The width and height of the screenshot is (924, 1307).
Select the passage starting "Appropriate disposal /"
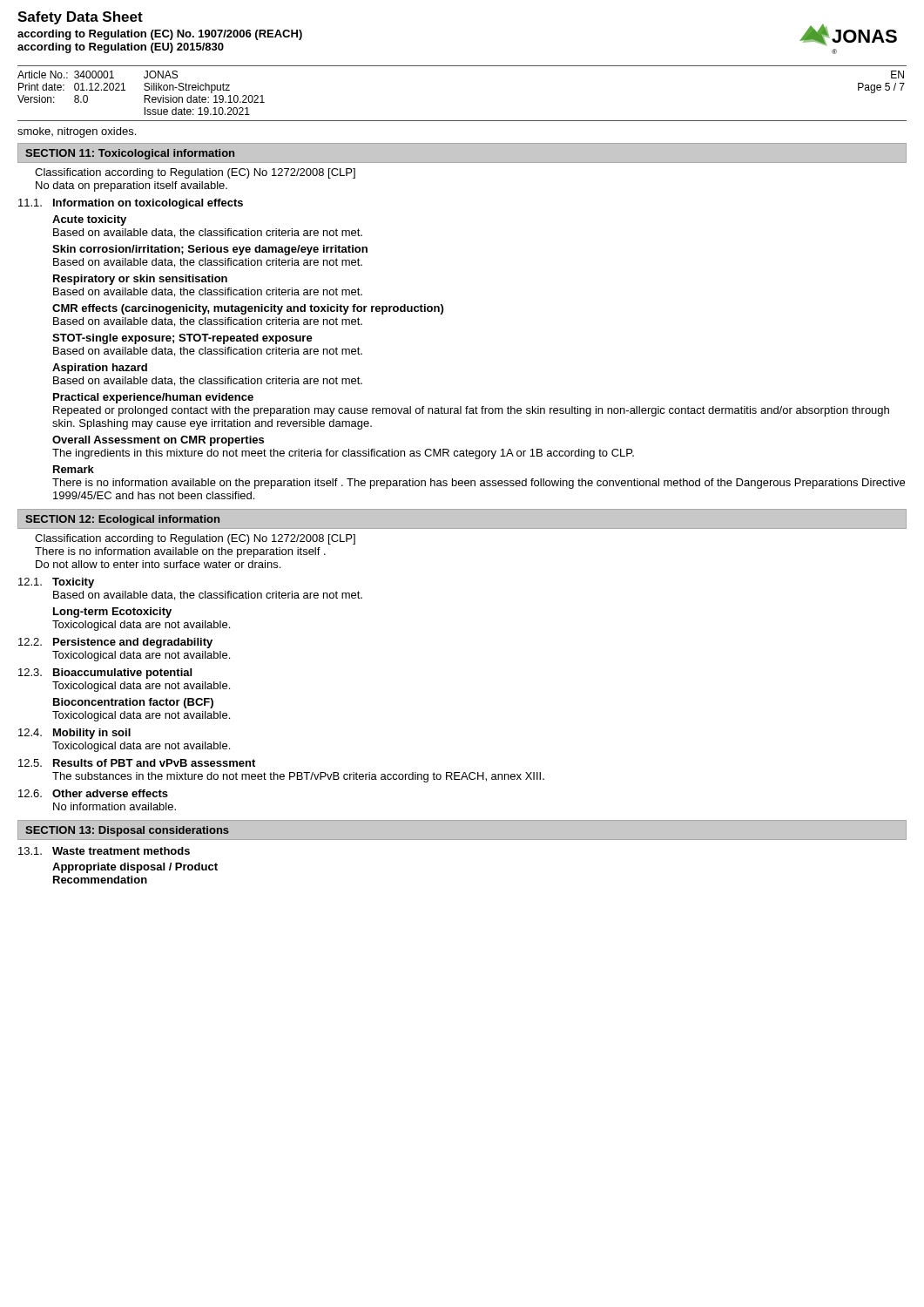click(x=135, y=873)
